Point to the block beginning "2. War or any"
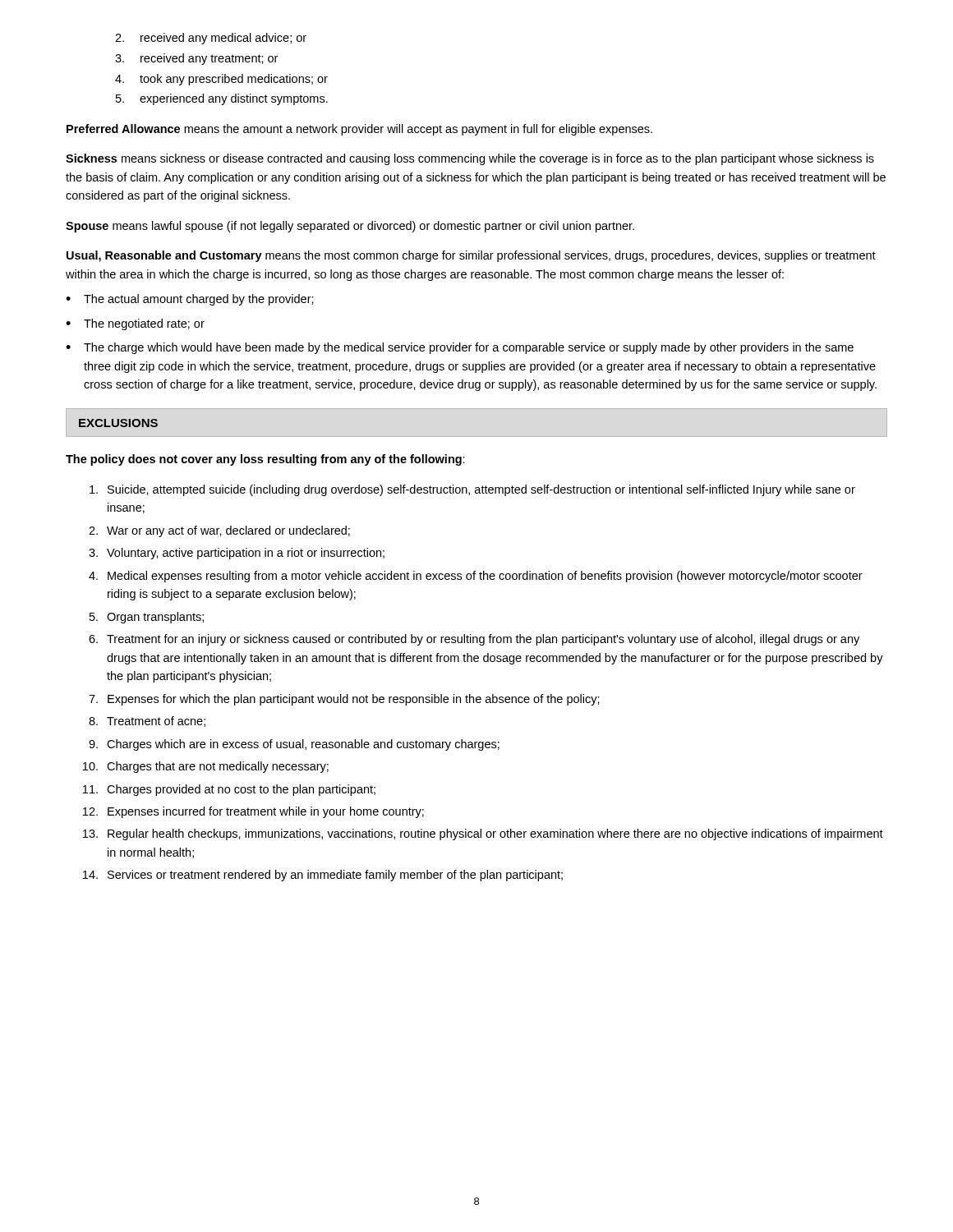 pos(219,531)
